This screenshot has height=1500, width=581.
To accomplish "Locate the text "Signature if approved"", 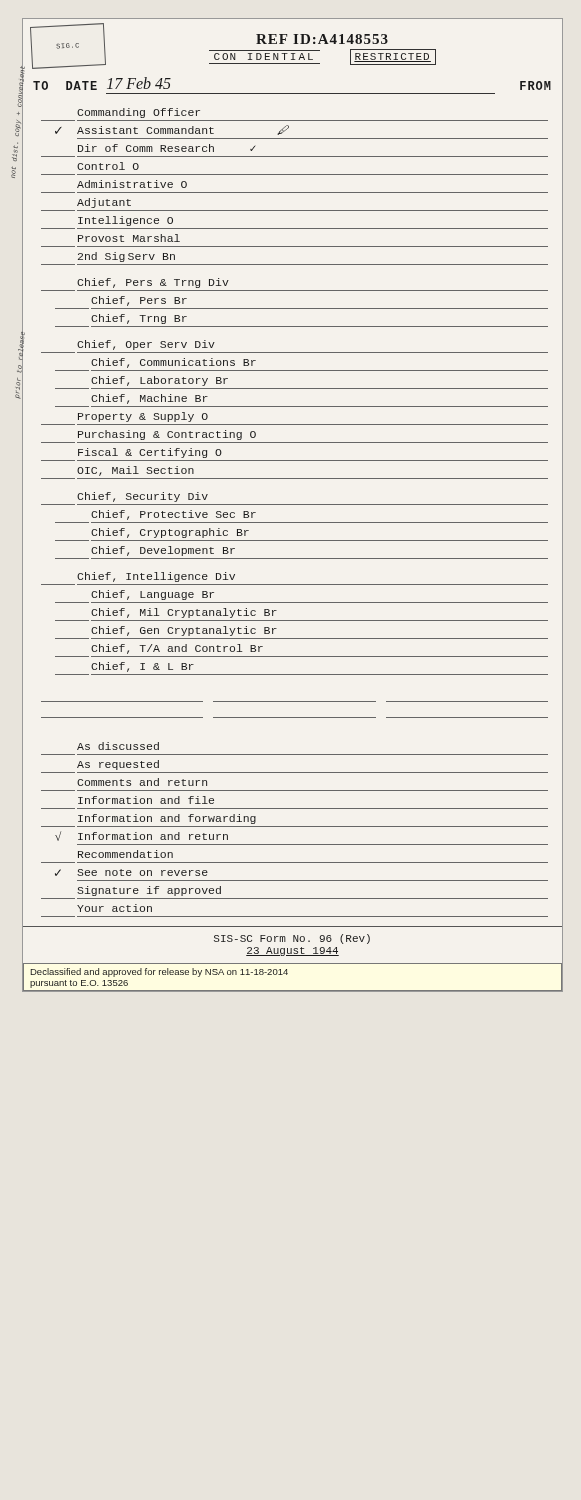I will pyautogui.click(x=295, y=891).
